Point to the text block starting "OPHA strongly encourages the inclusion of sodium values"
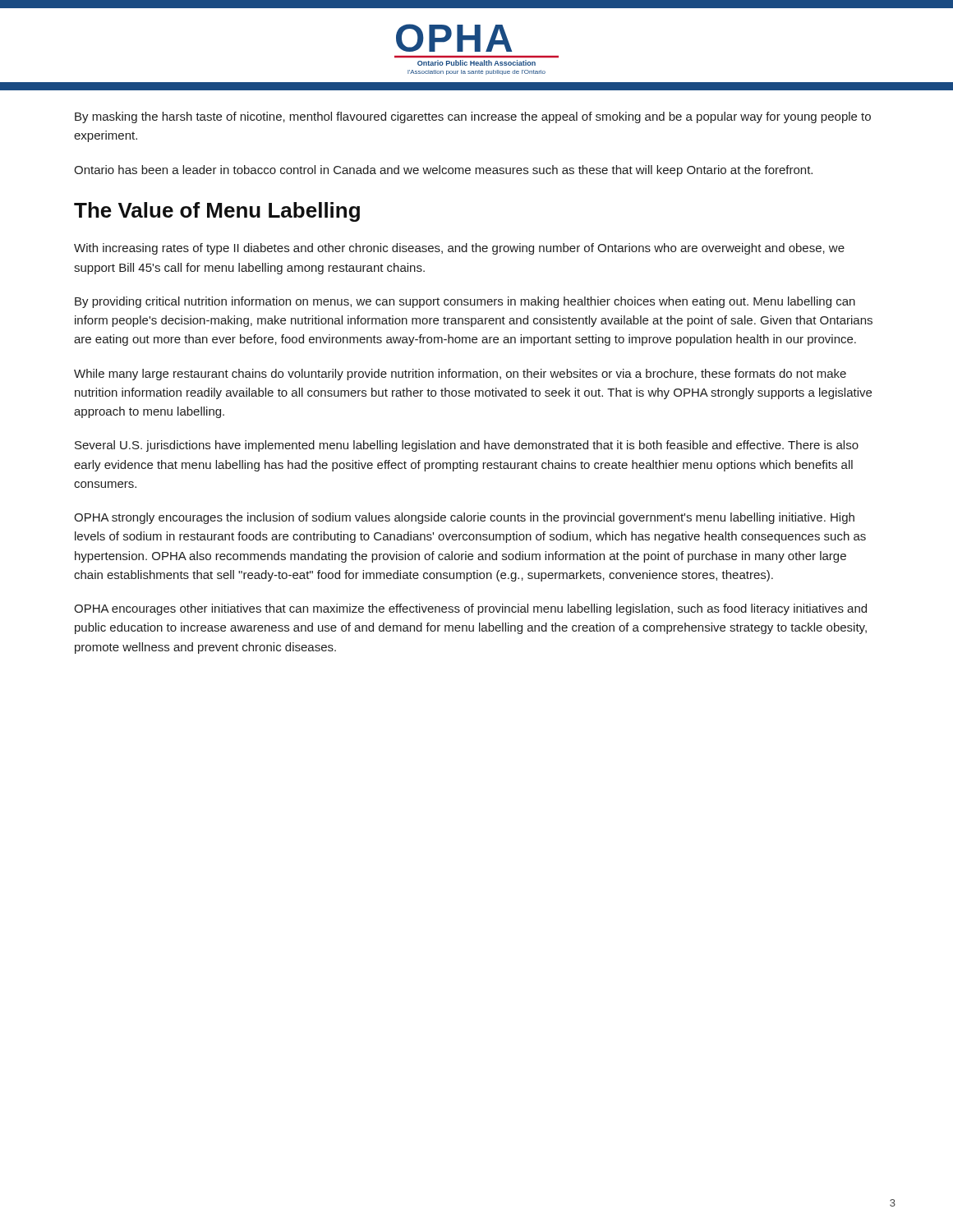 coord(476,546)
